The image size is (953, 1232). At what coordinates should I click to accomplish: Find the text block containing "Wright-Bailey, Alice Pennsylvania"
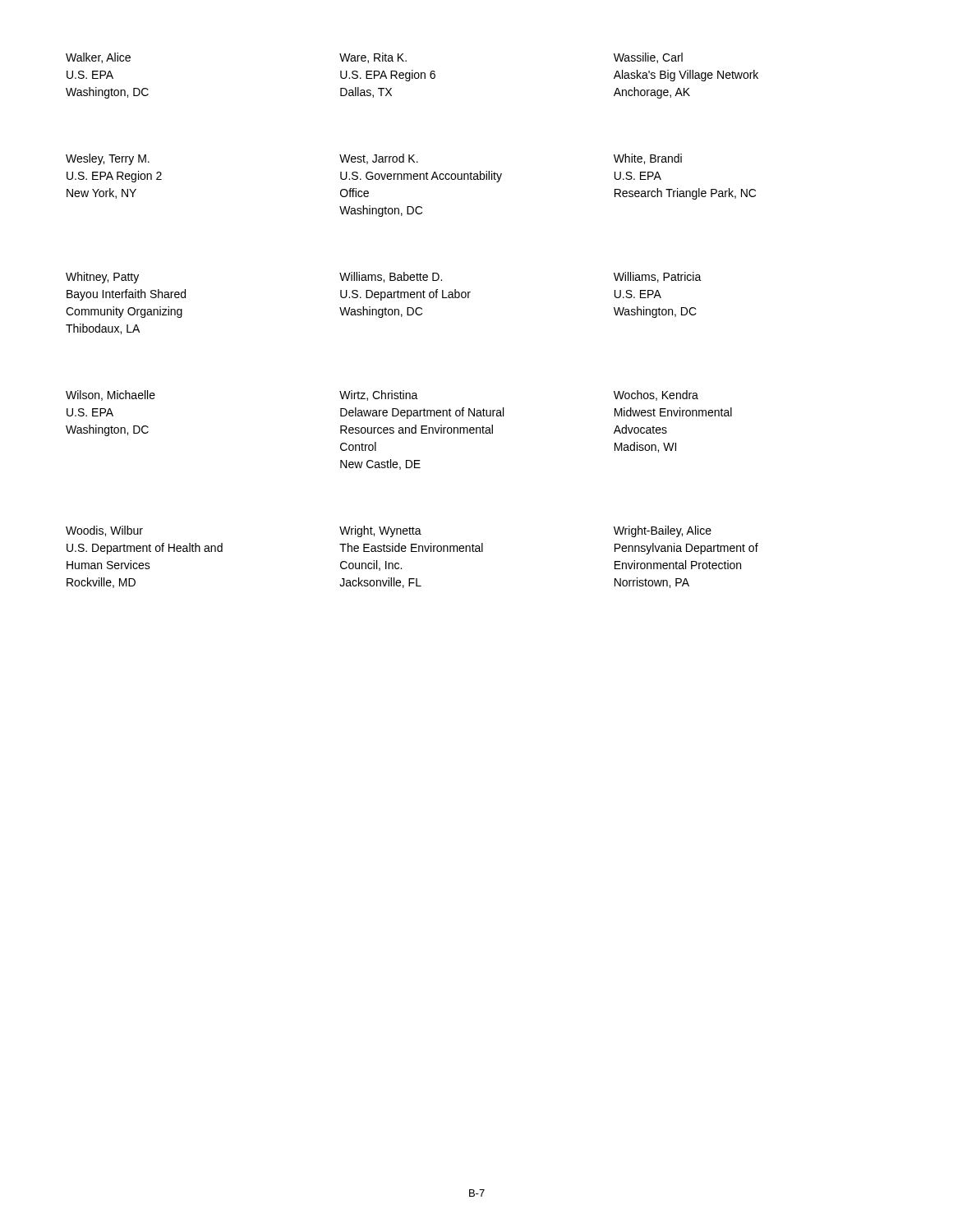pos(686,556)
